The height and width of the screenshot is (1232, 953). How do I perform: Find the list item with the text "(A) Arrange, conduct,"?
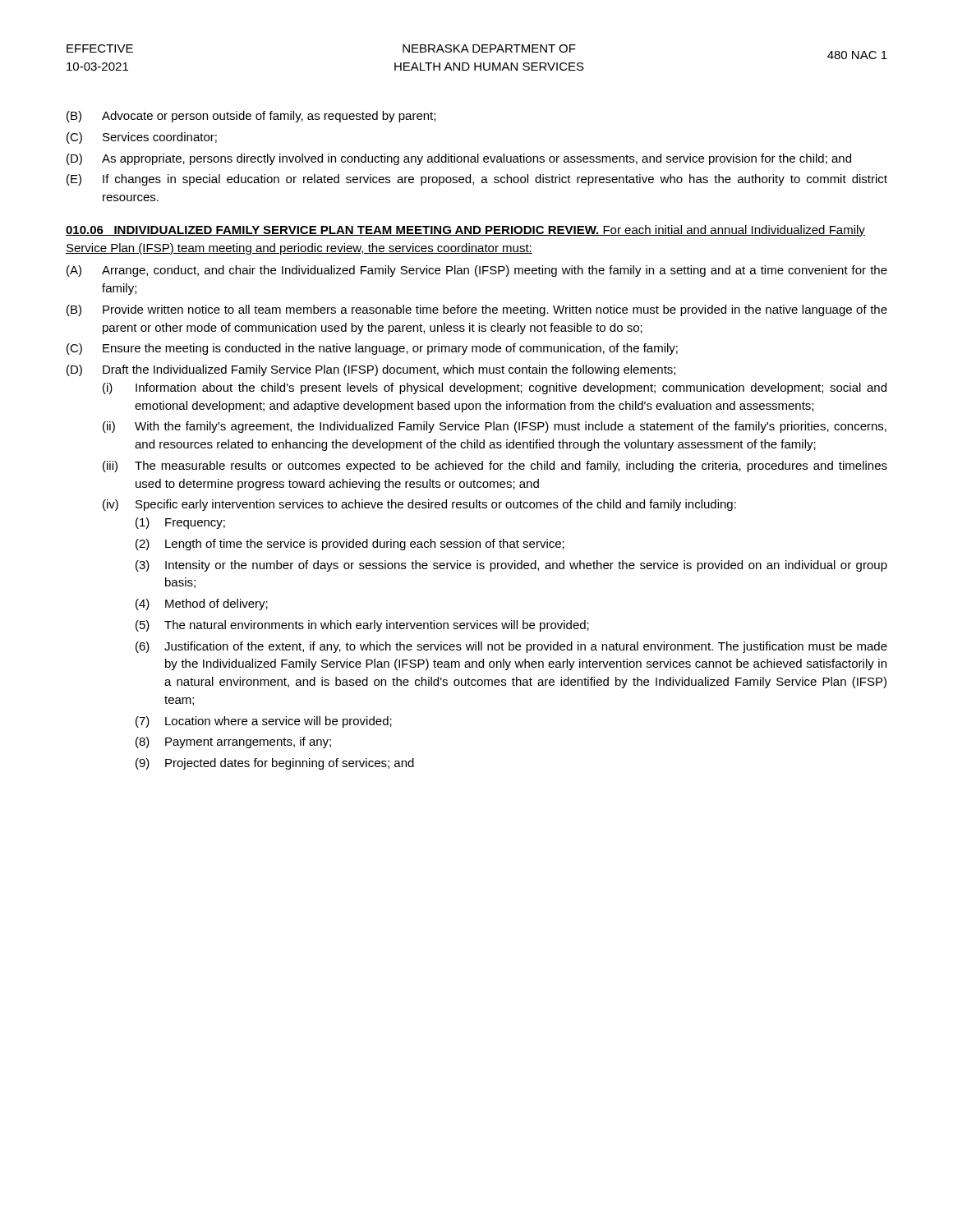[476, 279]
